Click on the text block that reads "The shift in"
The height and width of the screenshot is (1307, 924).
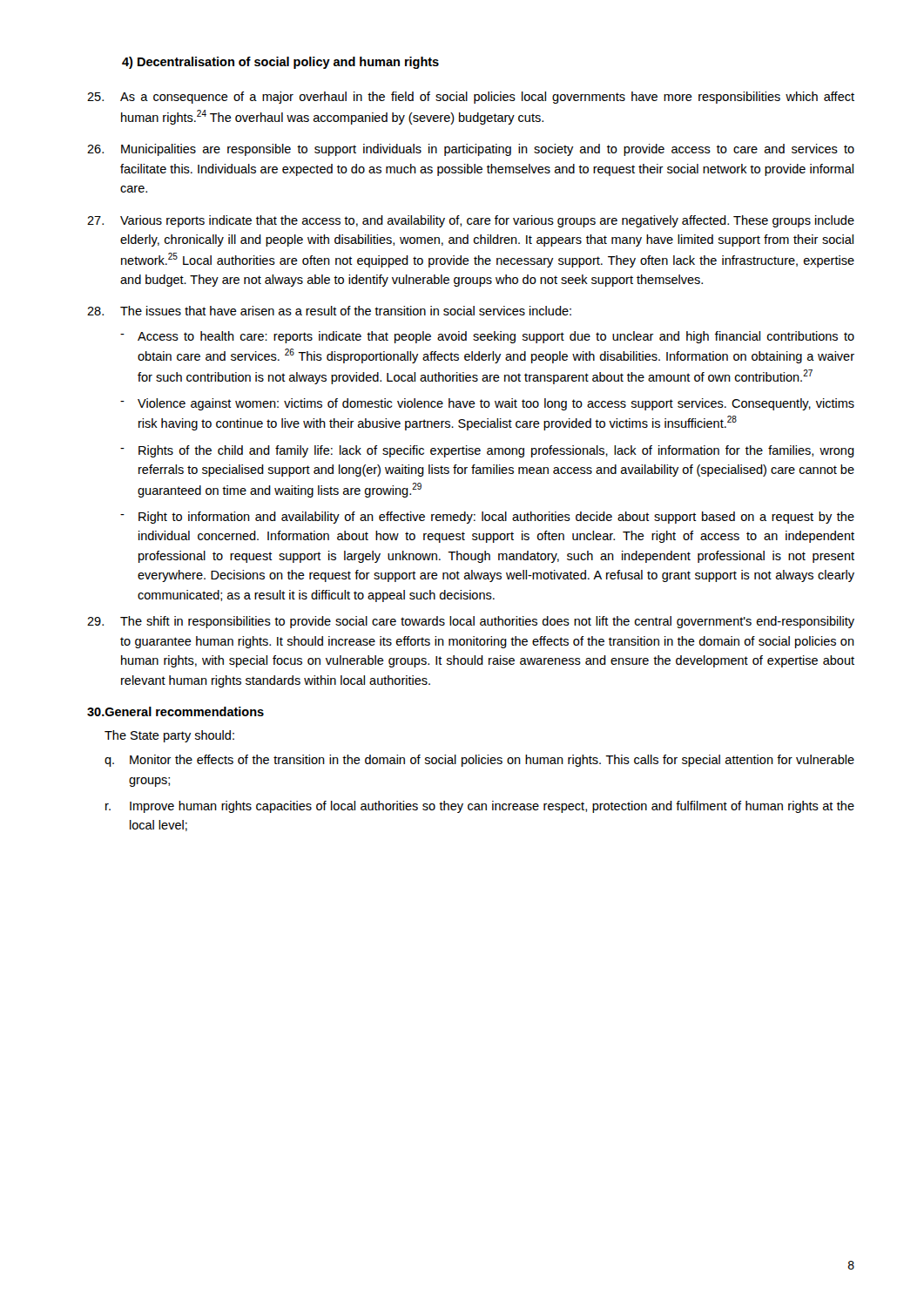[471, 651]
